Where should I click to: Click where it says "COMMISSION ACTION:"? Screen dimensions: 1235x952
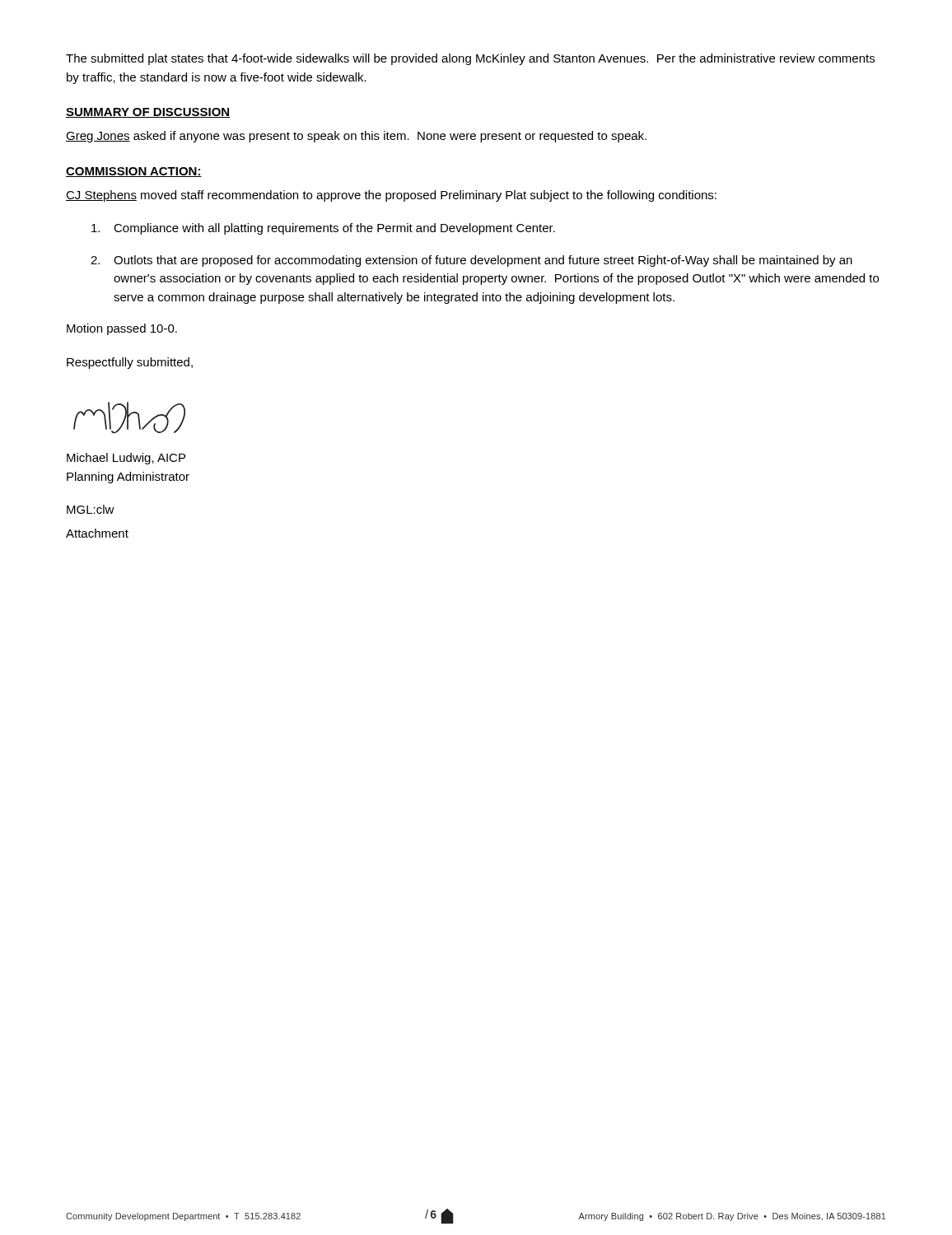point(134,170)
